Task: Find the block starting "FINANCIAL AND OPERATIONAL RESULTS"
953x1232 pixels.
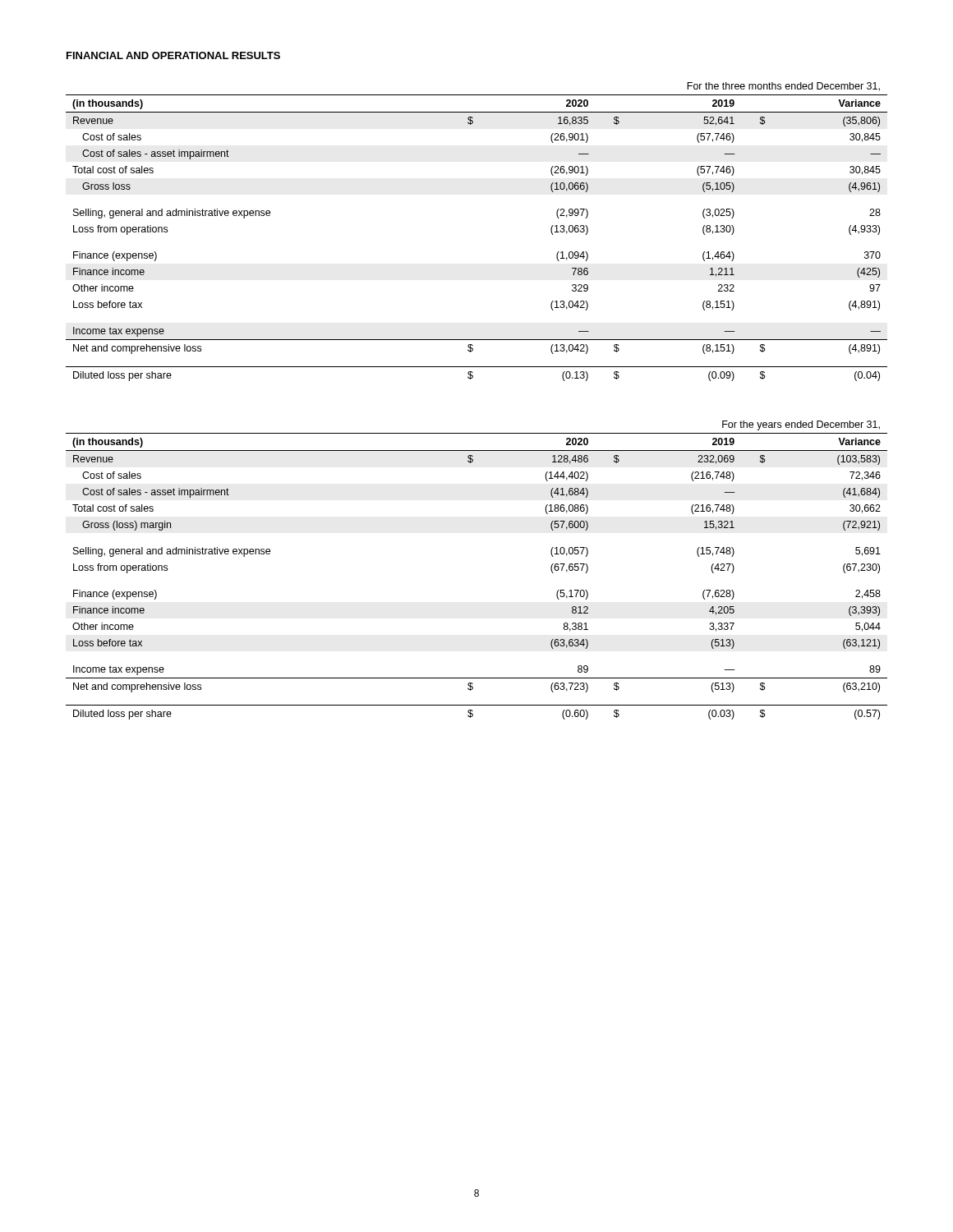Action: point(173,55)
